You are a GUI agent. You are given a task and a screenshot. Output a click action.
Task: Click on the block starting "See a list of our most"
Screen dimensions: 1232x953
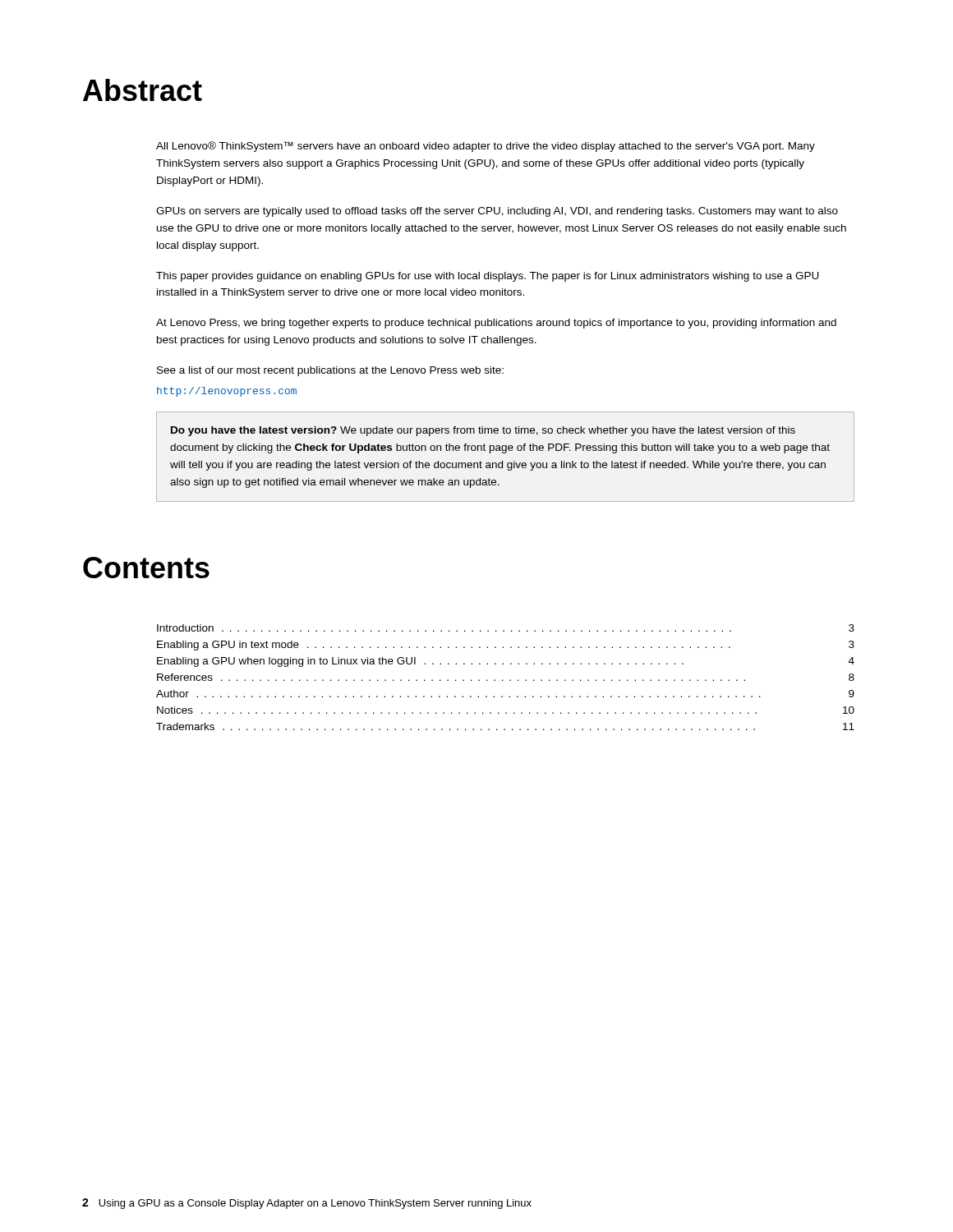[x=505, y=371]
